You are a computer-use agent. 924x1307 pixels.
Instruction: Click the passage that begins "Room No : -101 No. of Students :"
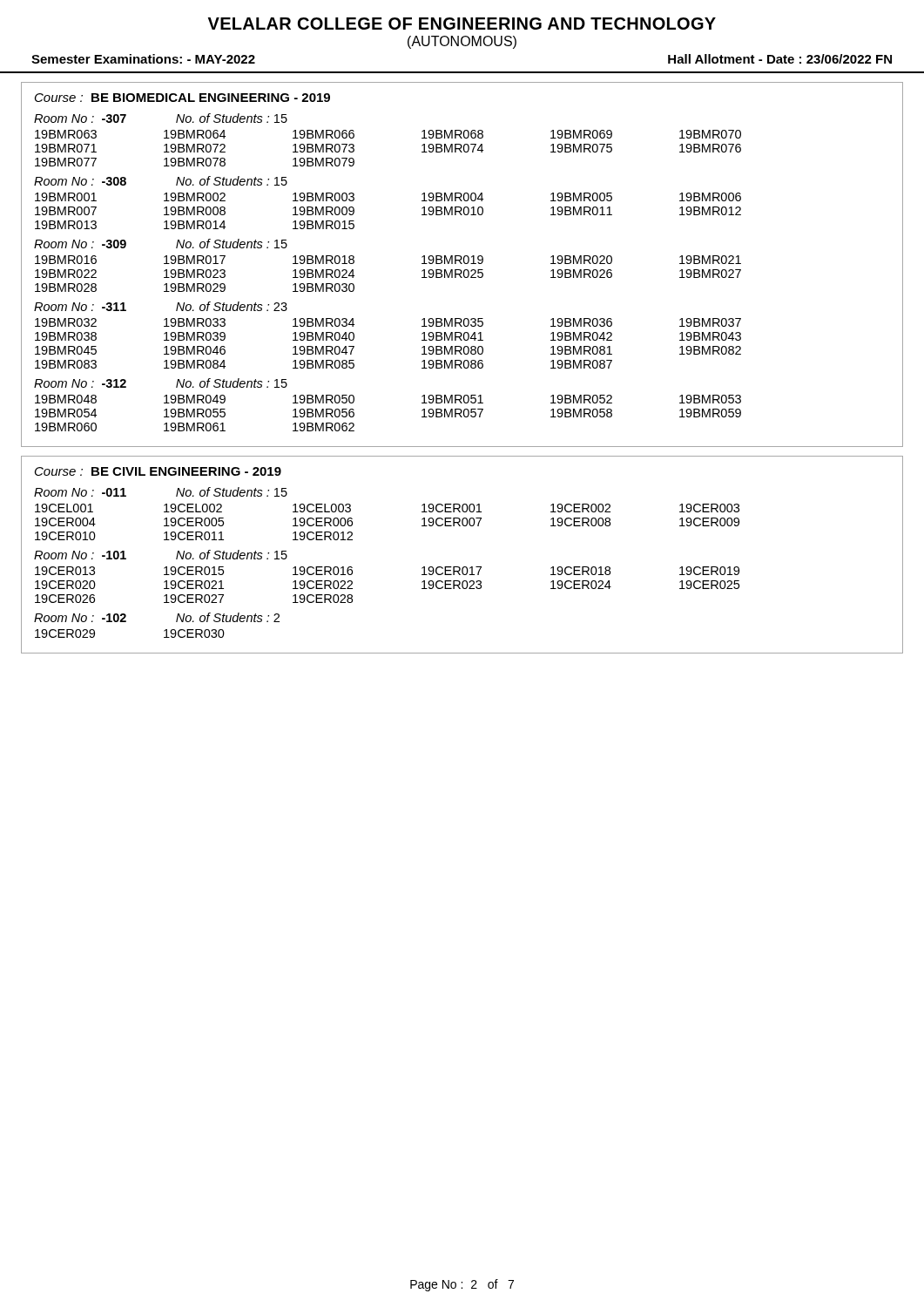click(x=79, y=555)
